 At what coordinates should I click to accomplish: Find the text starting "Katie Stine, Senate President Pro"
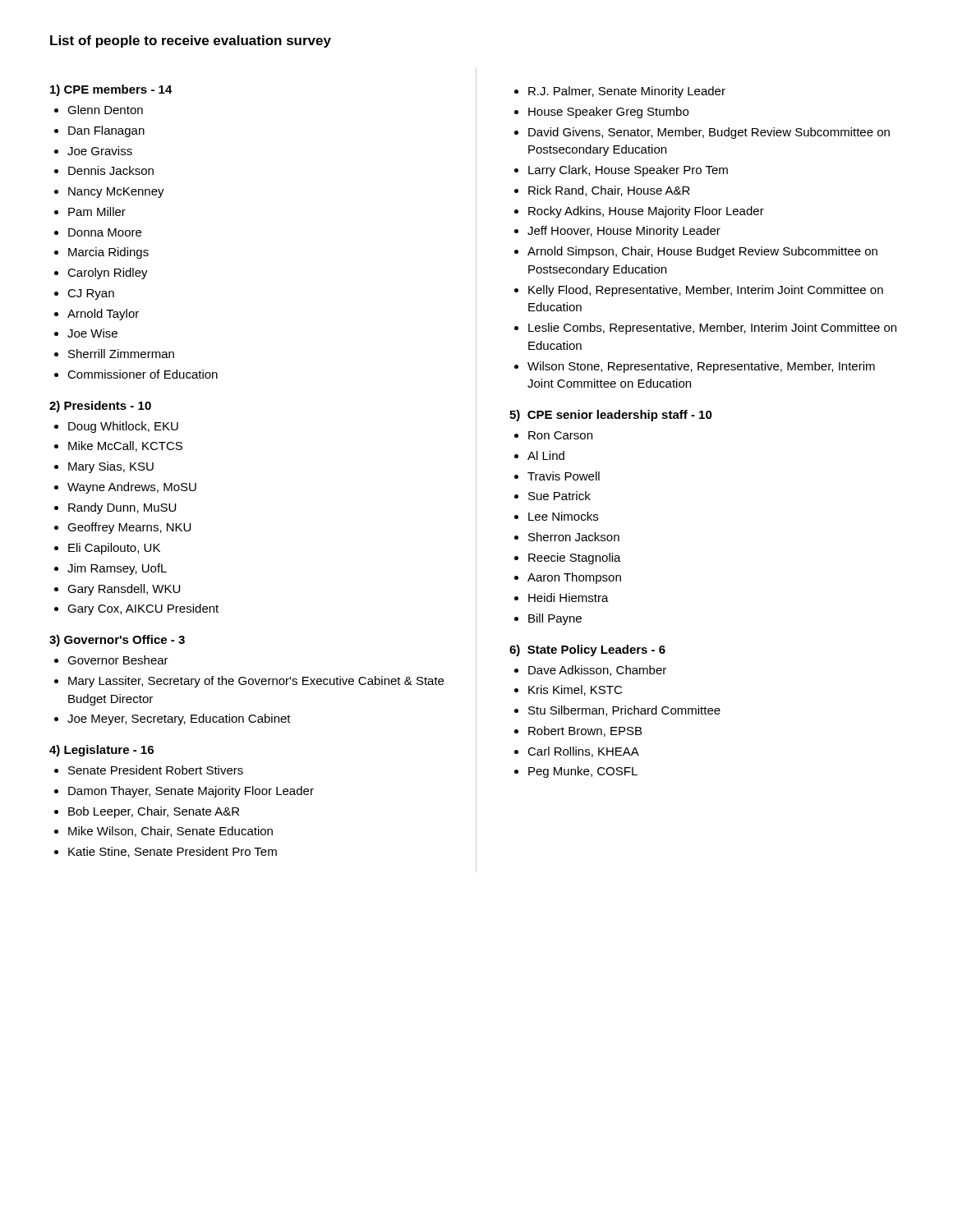pos(172,851)
